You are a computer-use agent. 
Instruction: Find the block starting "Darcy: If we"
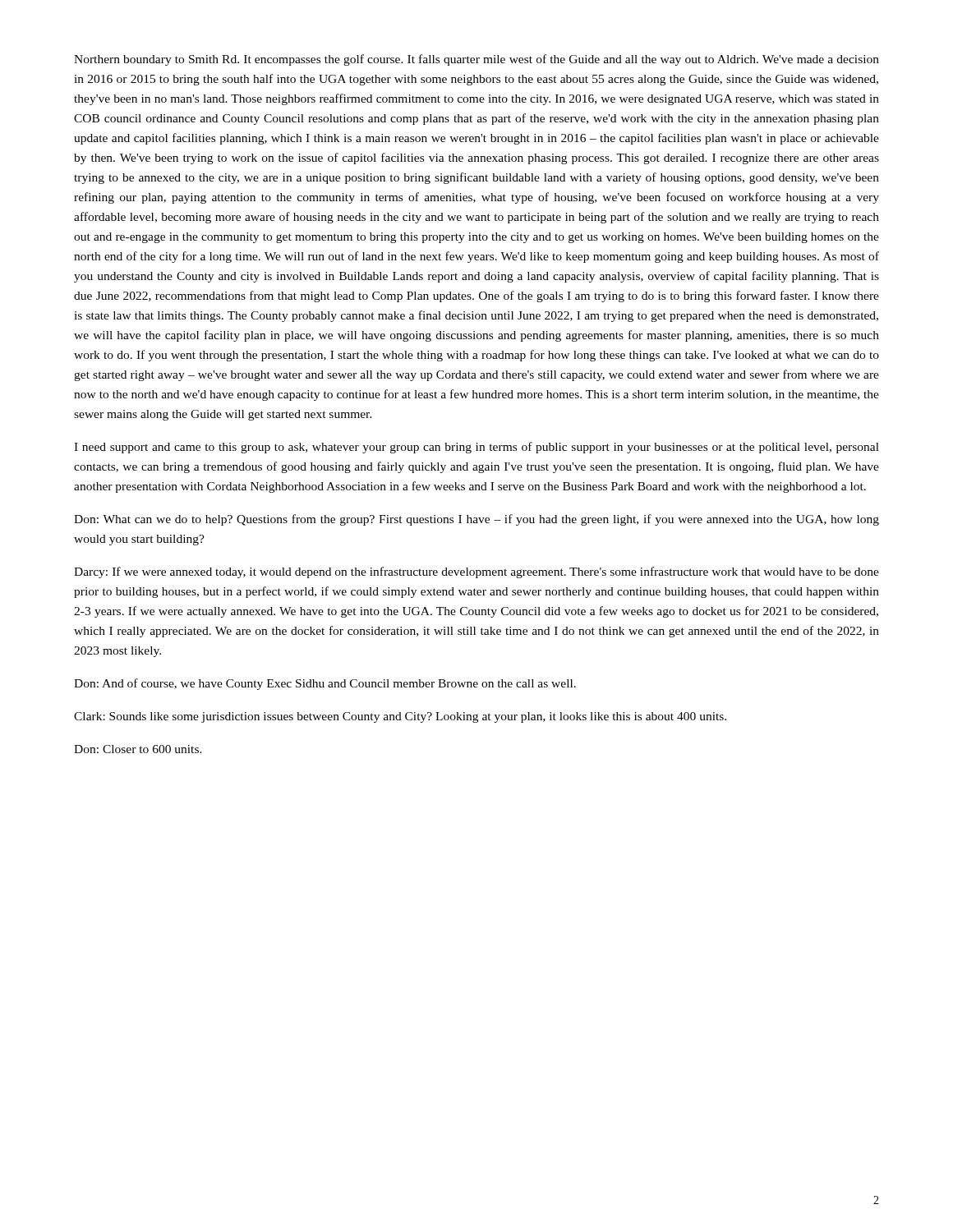[x=476, y=611]
